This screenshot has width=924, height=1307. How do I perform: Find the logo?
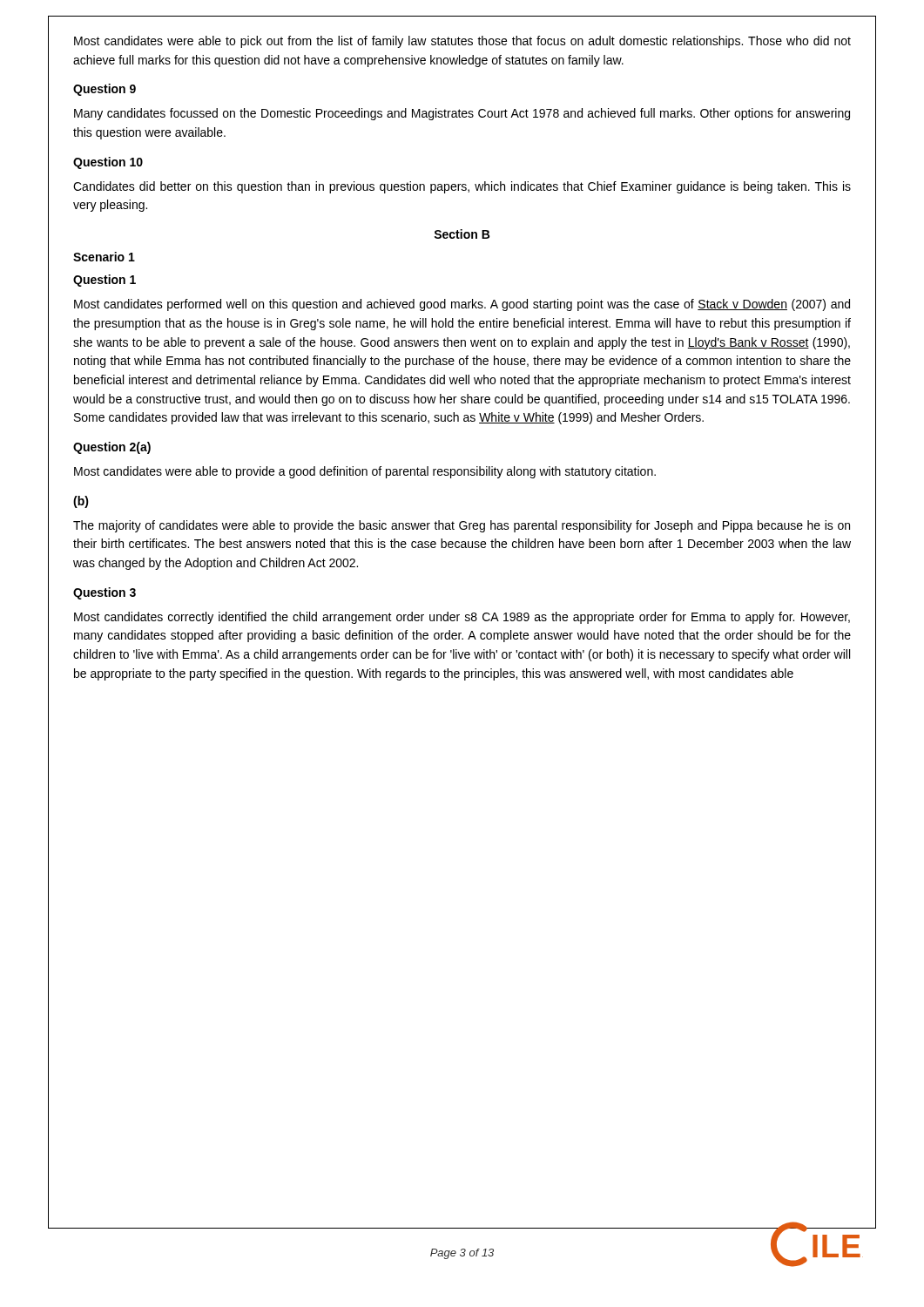815,1244
